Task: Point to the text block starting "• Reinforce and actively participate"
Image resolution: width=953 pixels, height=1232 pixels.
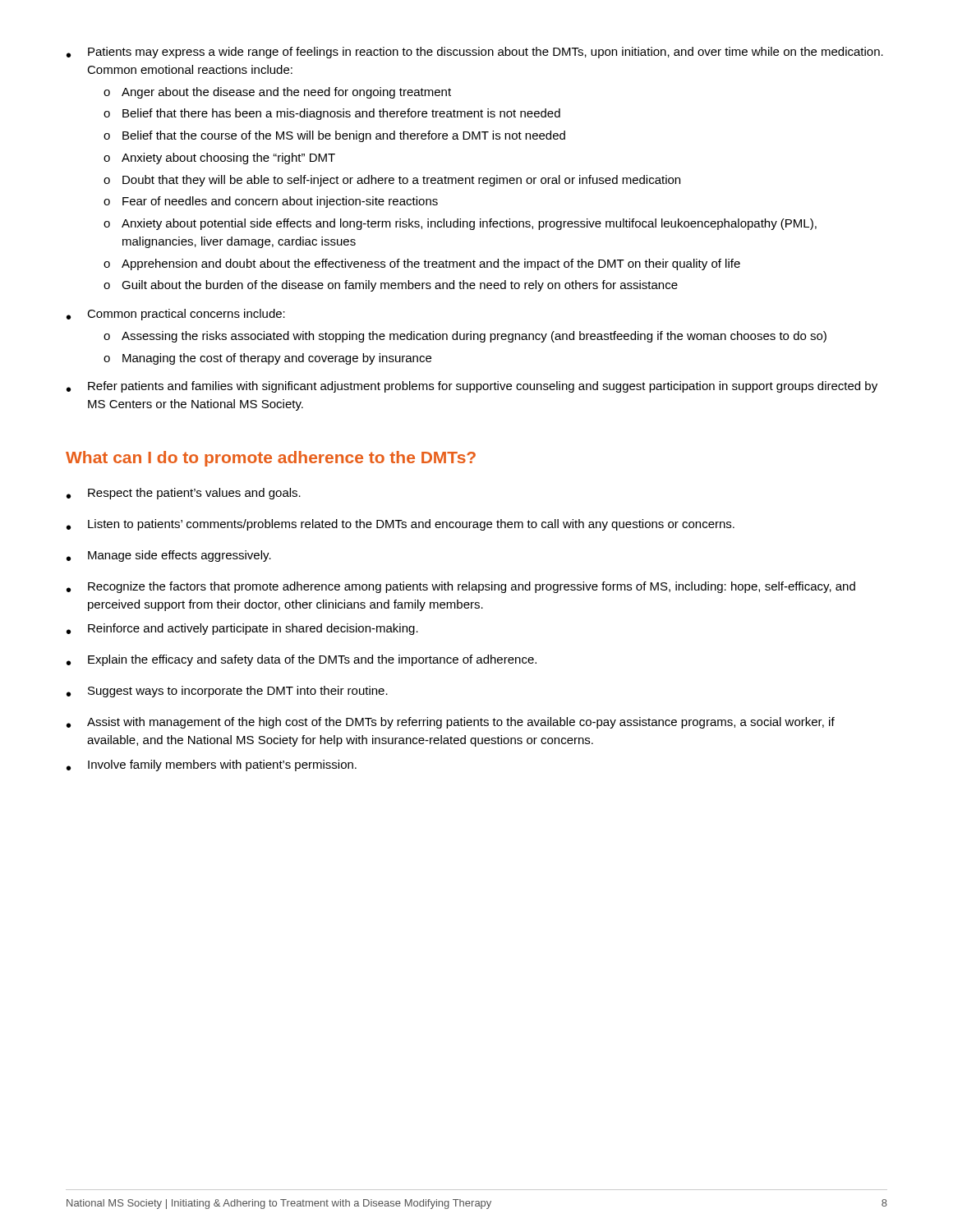Action: click(x=242, y=629)
